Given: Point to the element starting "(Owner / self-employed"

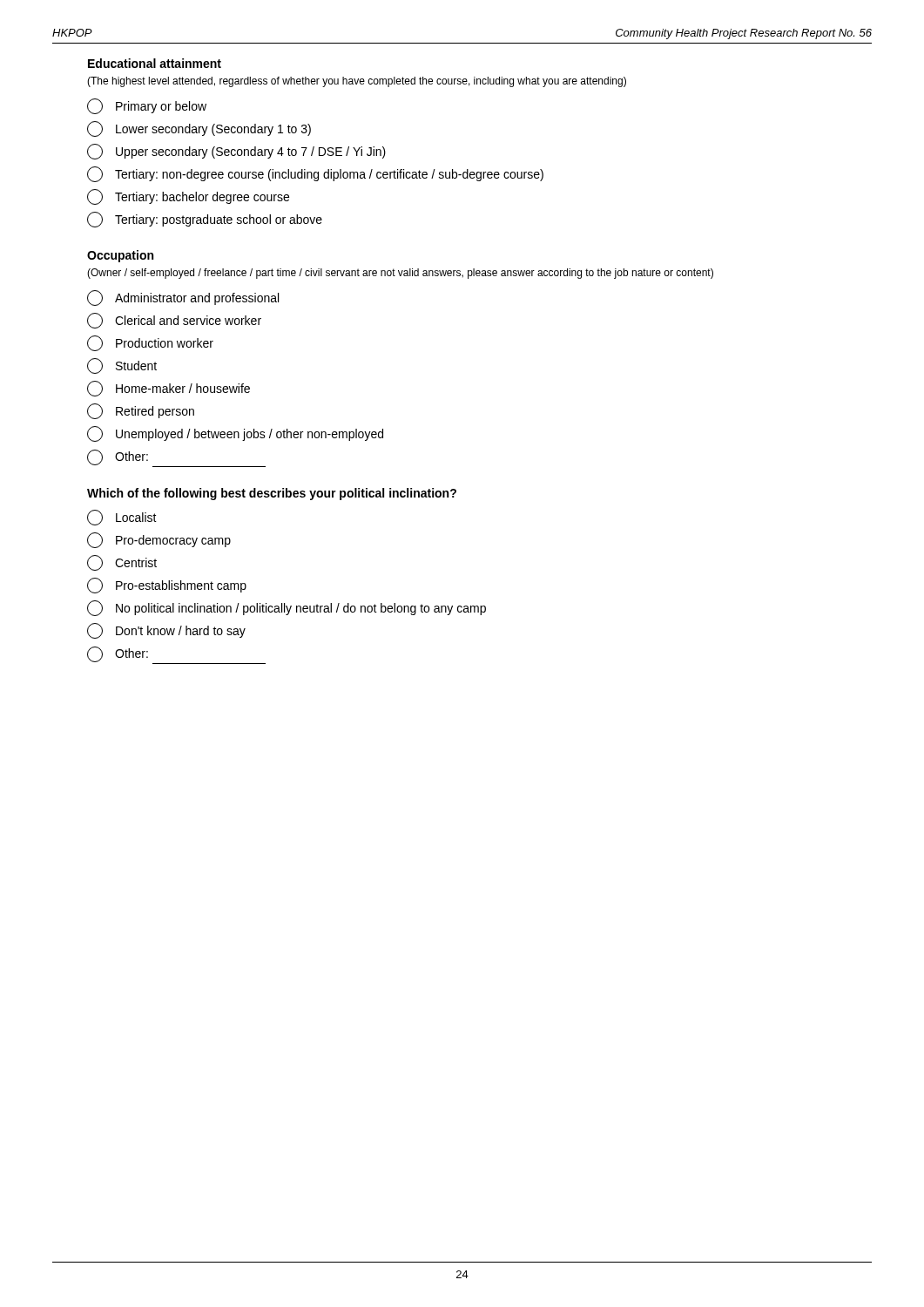Looking at the screenshot, I should pos(401,273).
